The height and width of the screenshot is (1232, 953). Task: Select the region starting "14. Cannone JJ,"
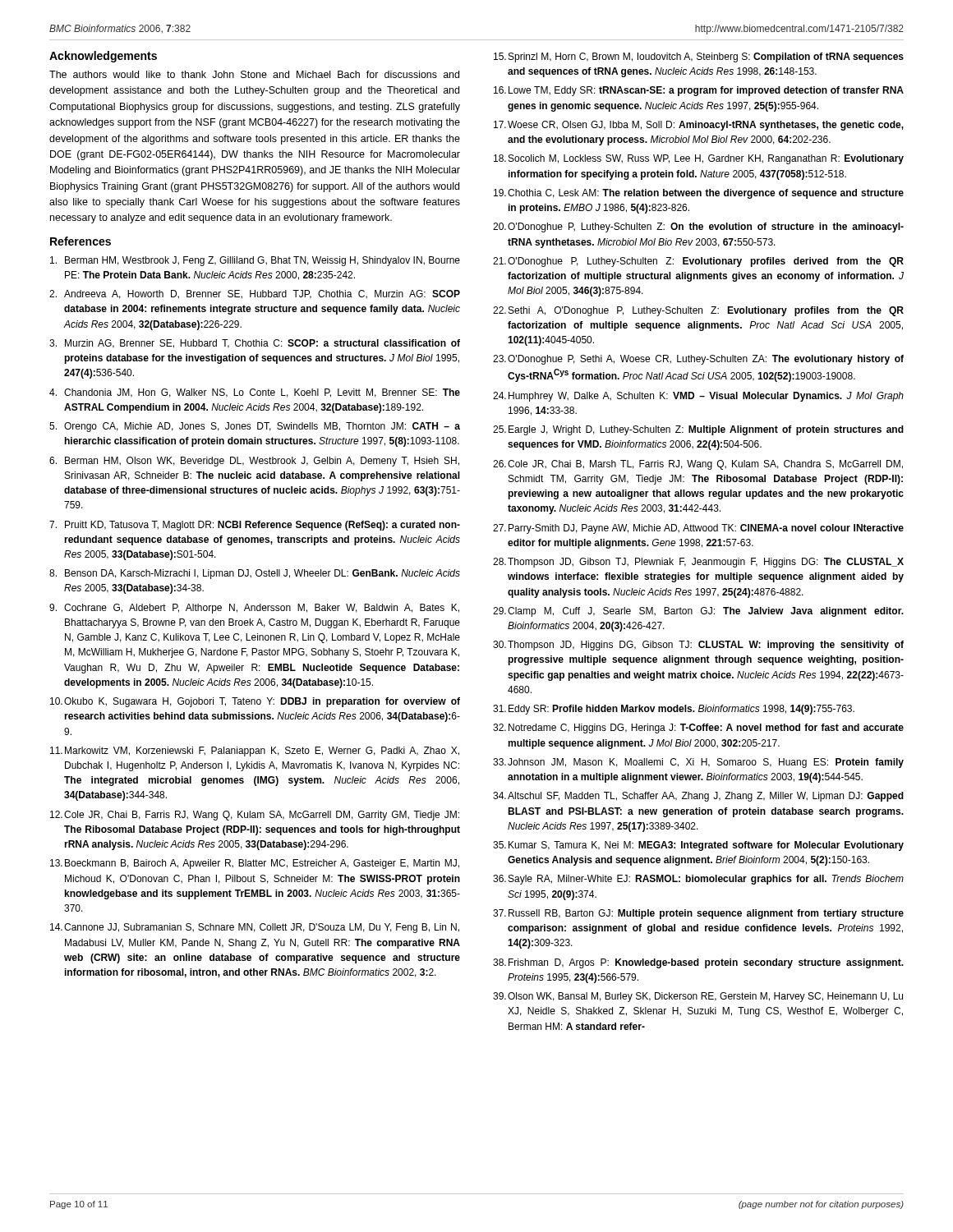pyautogui.click(x=255, y=950)
